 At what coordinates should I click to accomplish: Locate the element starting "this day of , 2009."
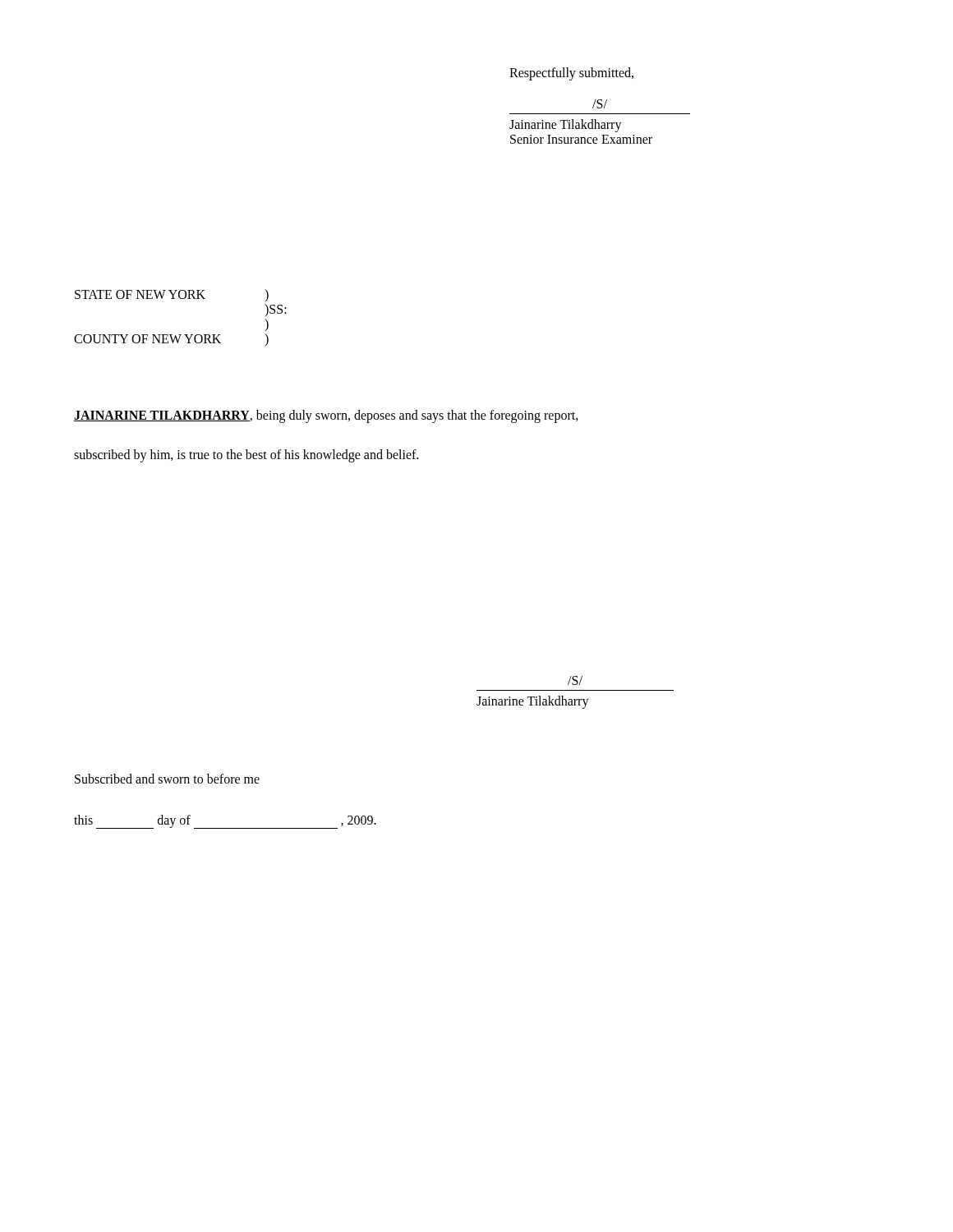click(225, 821)
